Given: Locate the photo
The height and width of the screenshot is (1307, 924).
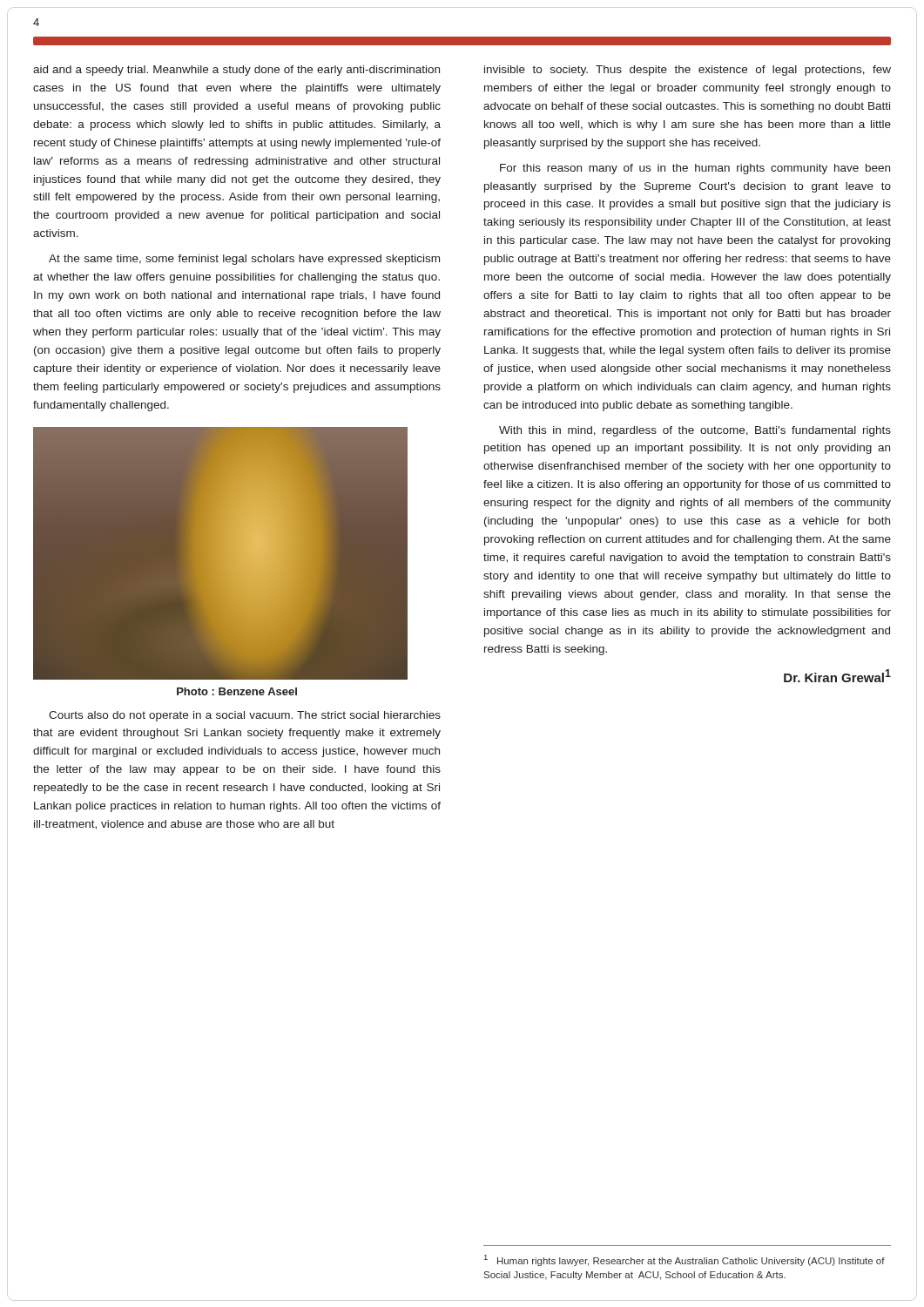Looking at the screenshot, I should pos(220,553).
